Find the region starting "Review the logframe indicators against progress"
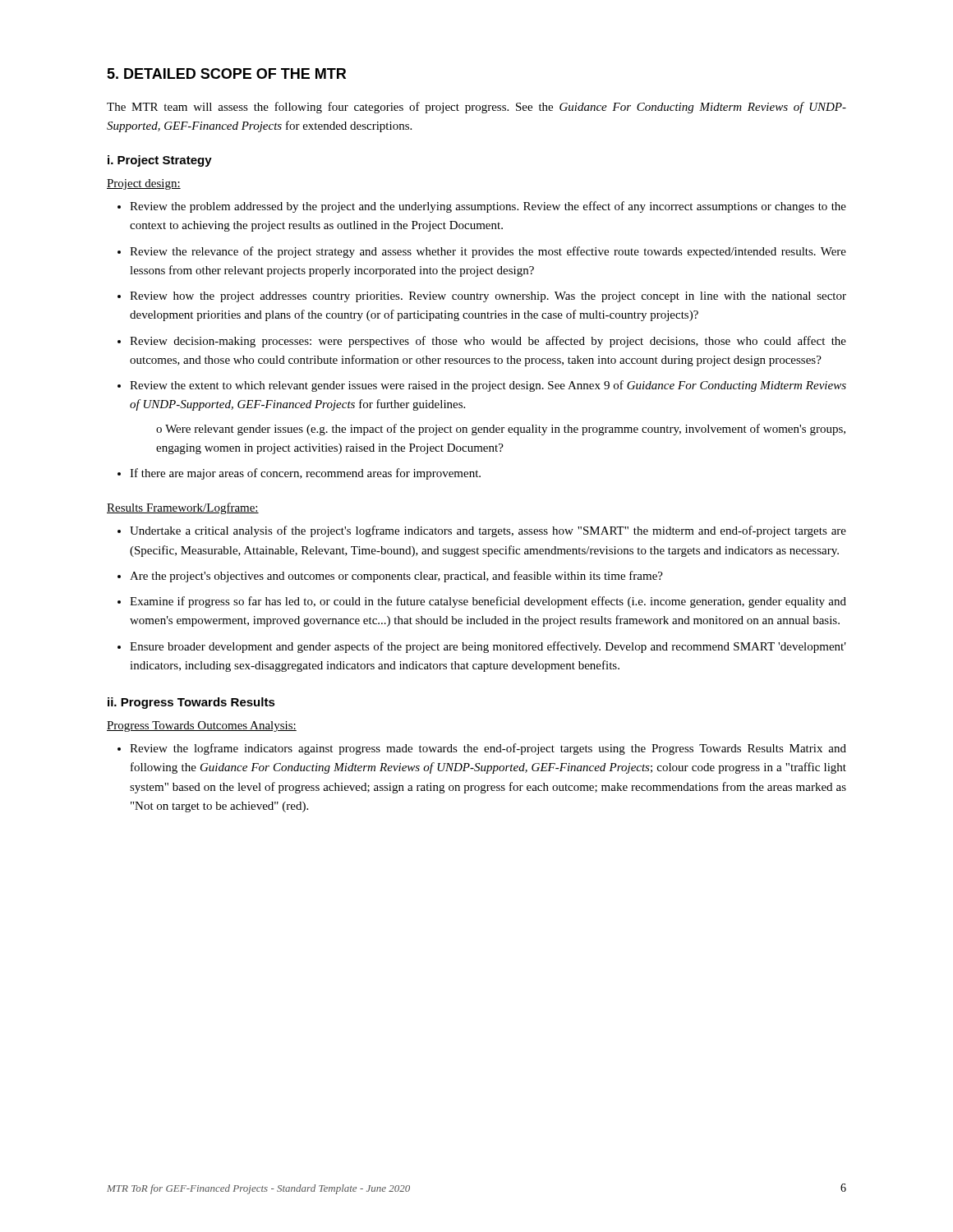953x1232 pixels. coord(488,777)
